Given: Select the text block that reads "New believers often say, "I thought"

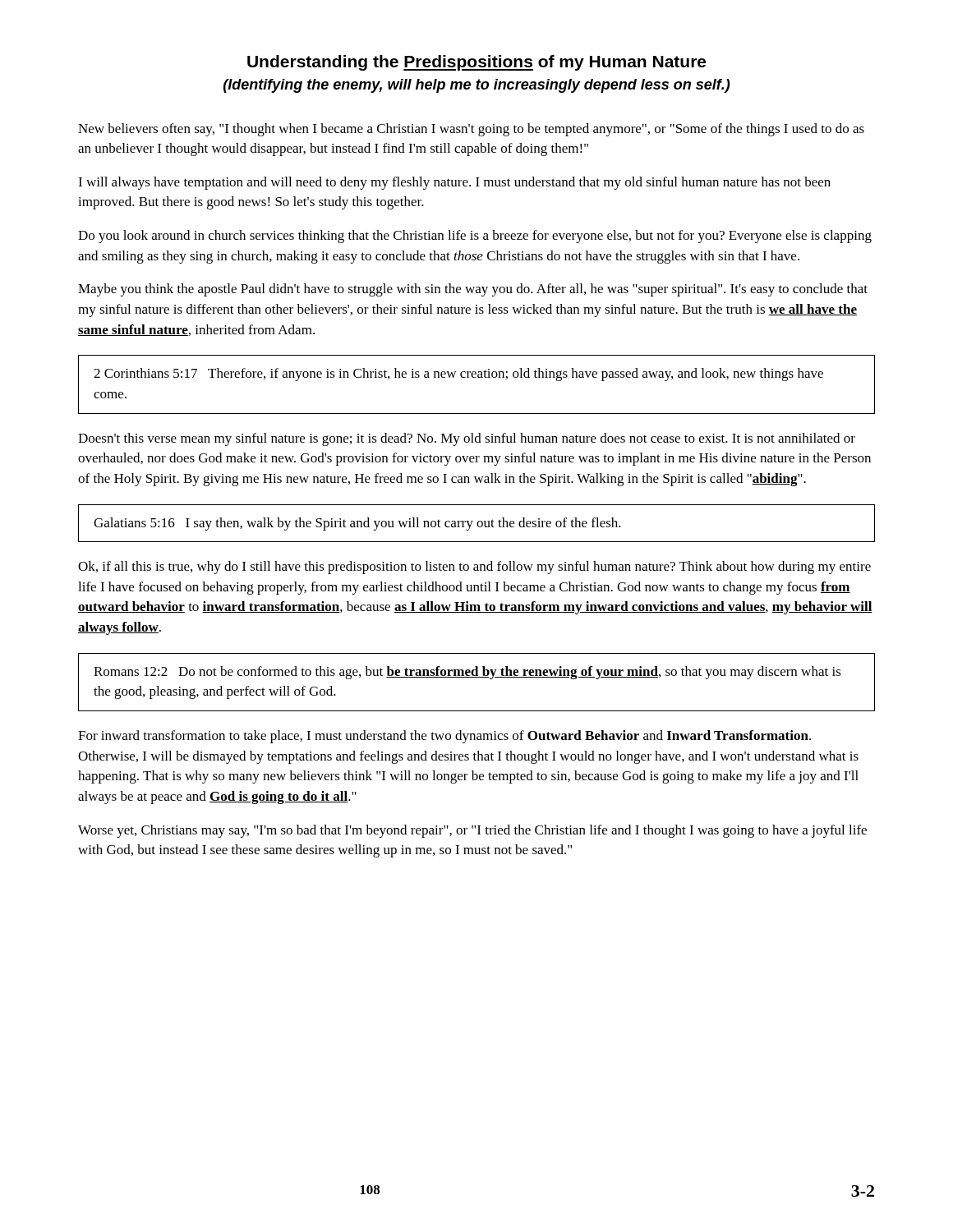Looking at the screenshot, I should click(471, 138).
